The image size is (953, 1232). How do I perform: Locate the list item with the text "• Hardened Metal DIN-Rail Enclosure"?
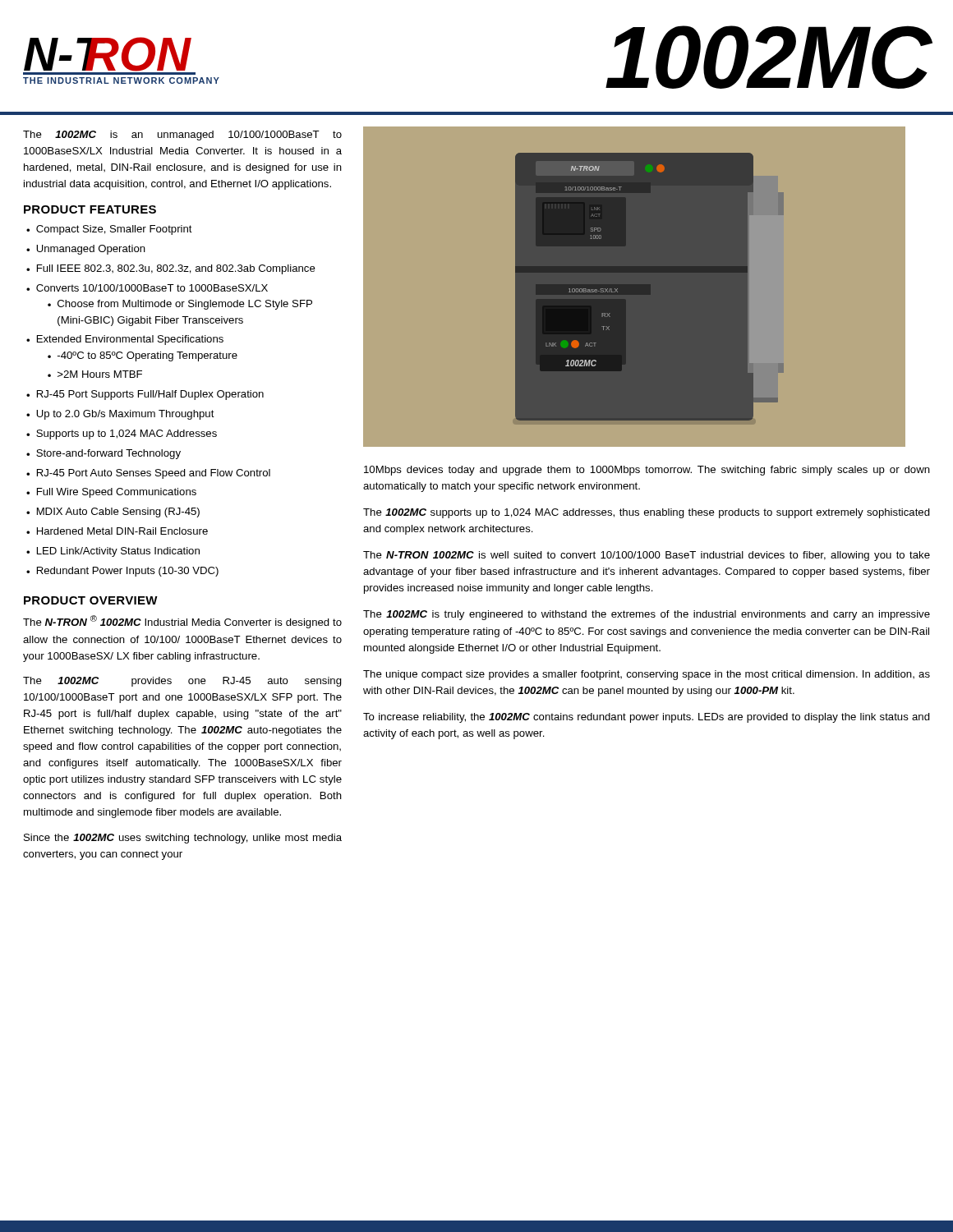[x=117, y=532]
